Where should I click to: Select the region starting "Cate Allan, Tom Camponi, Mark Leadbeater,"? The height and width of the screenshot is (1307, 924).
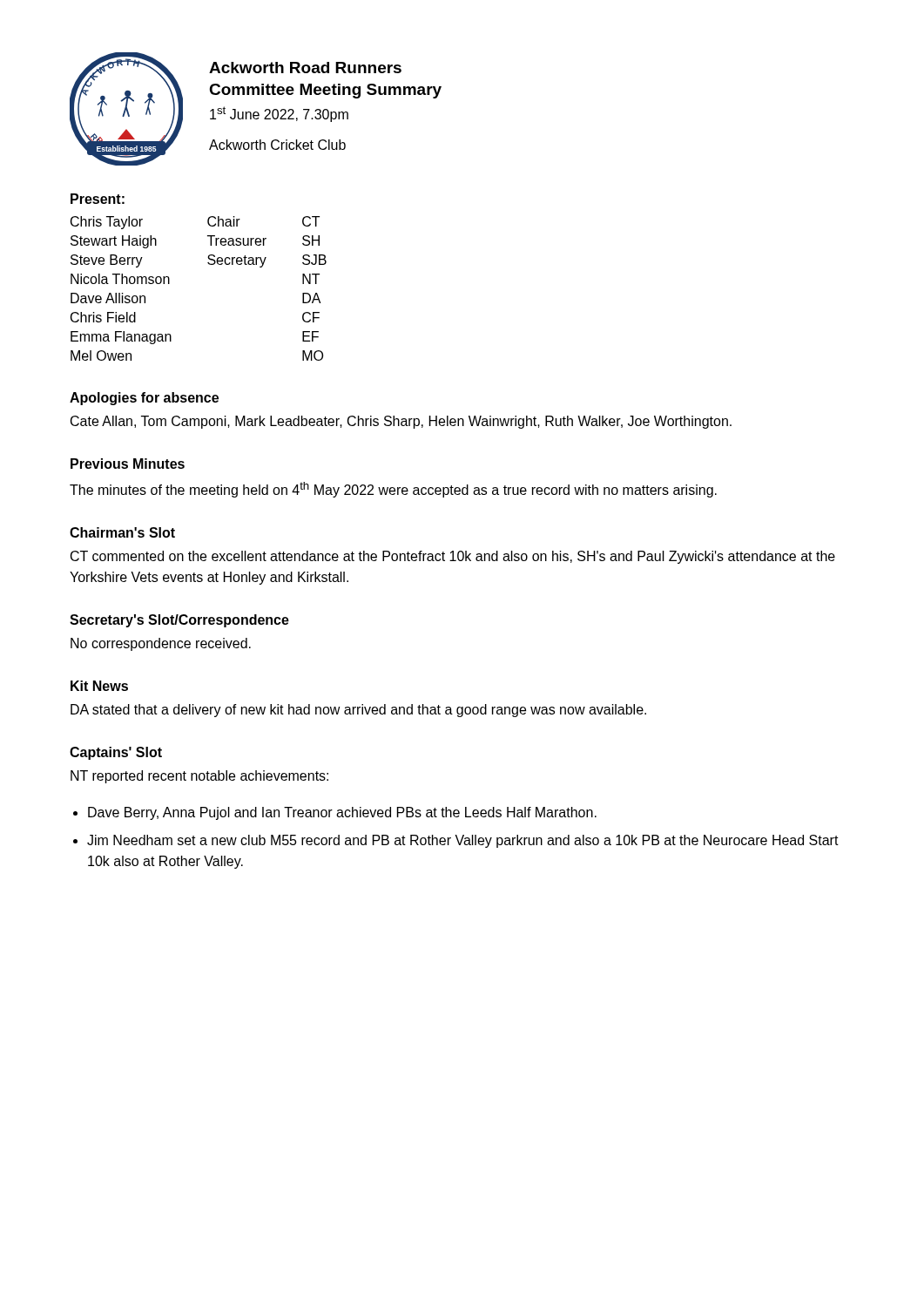pos(401,421)
